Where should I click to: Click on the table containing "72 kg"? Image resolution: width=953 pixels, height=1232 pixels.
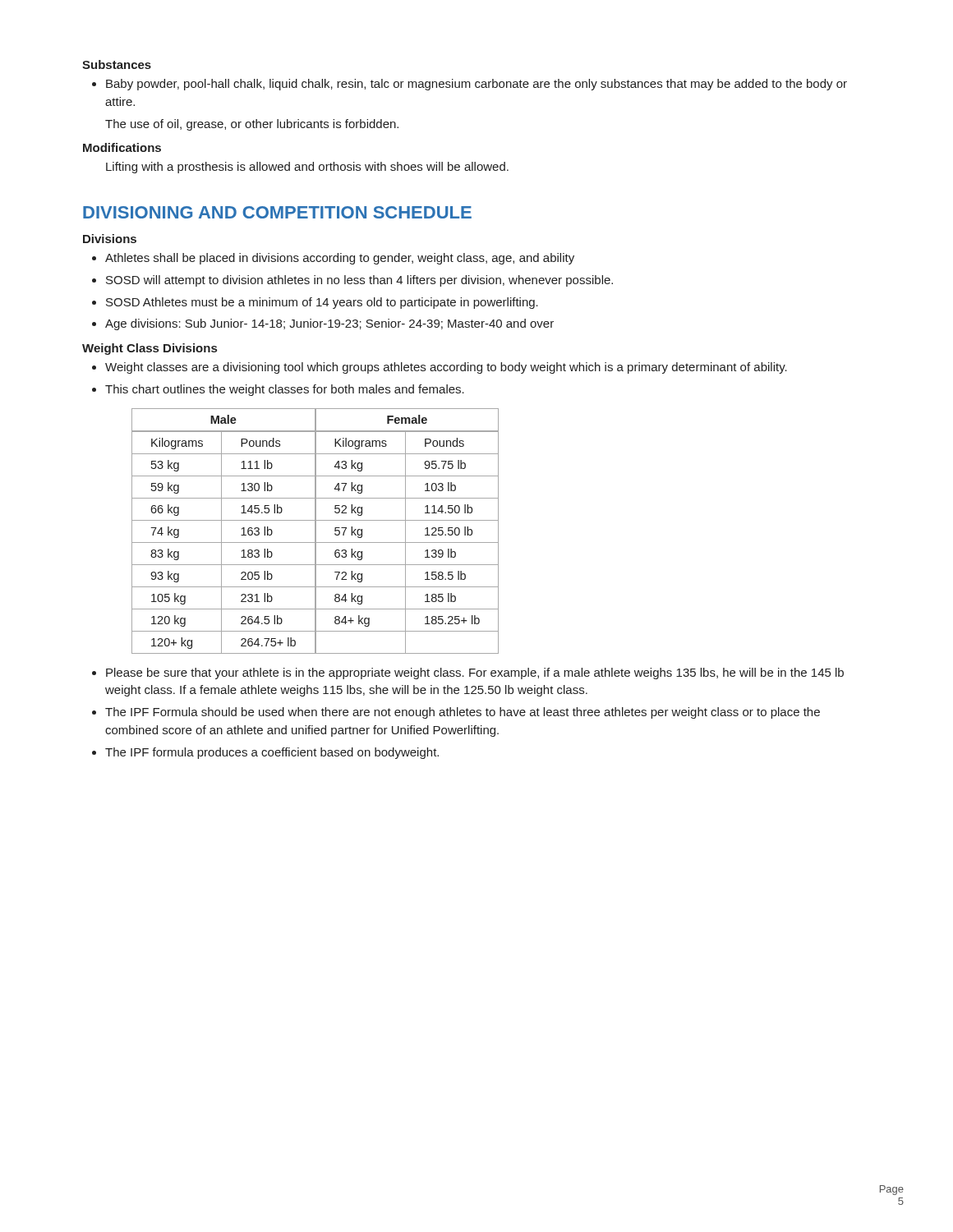point(501,531)
